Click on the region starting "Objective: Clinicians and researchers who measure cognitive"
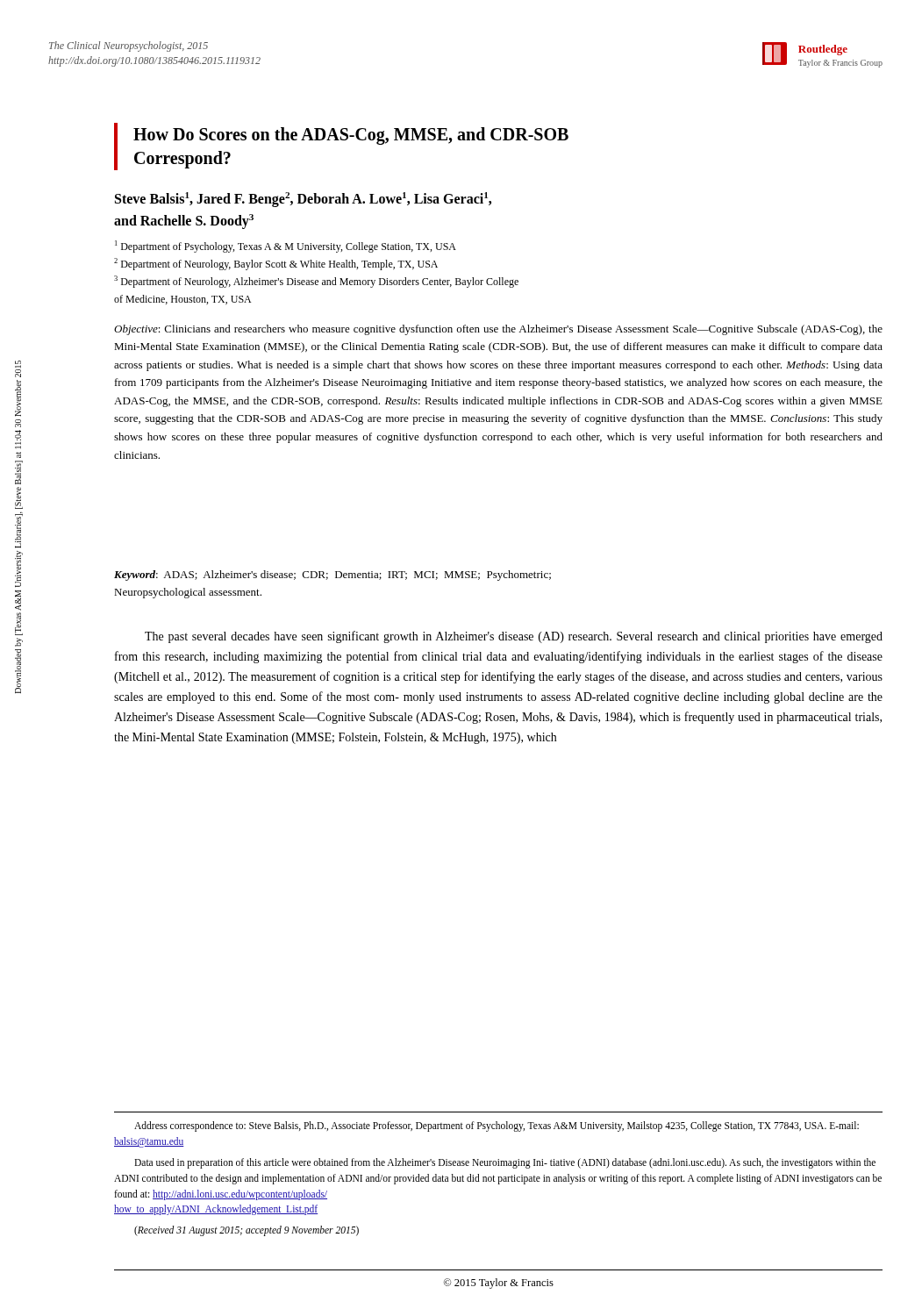 coord(498,391)
